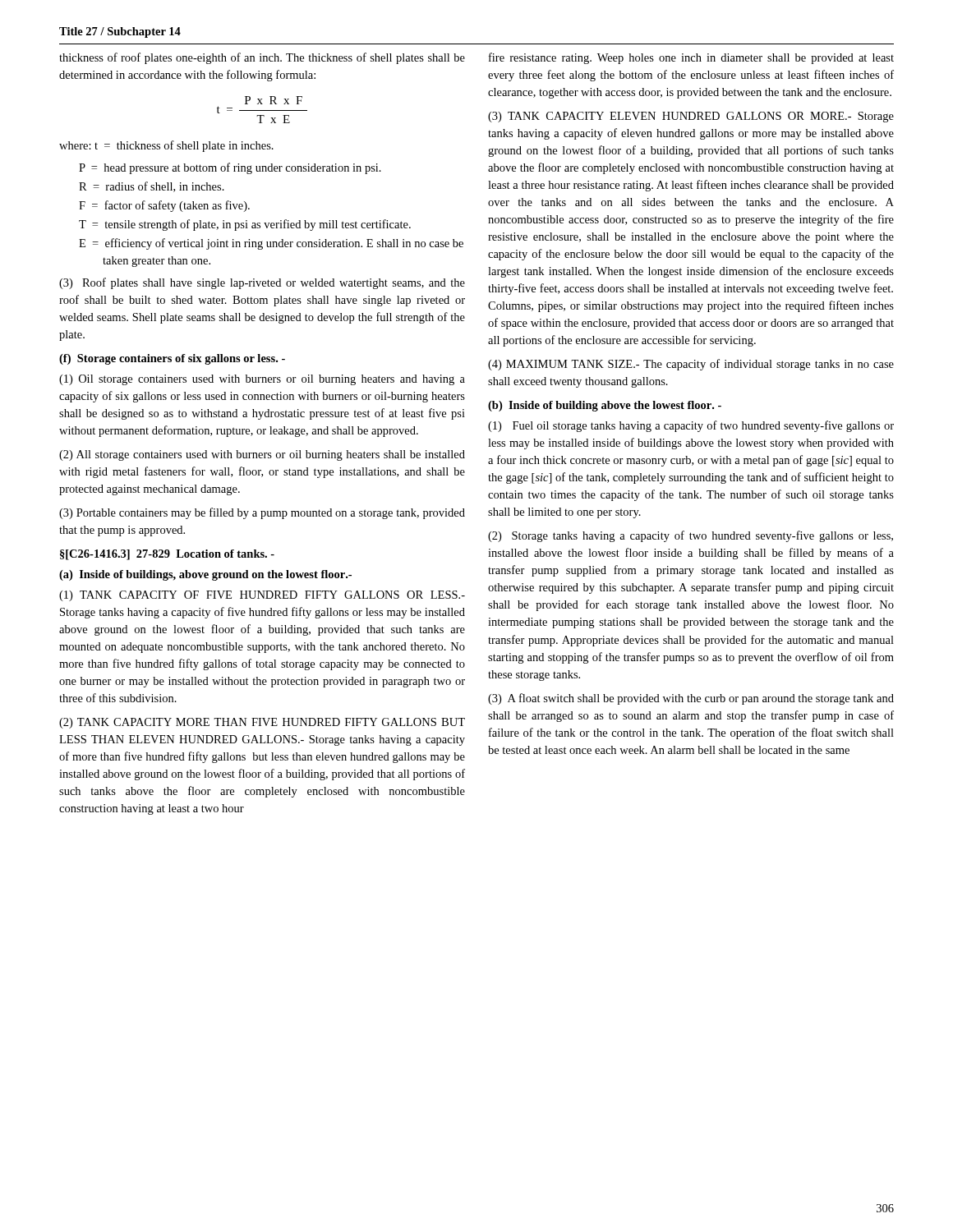
Task: Navigate to the passage starting "R = radius of shell, in"
Action: pos(164,186)
